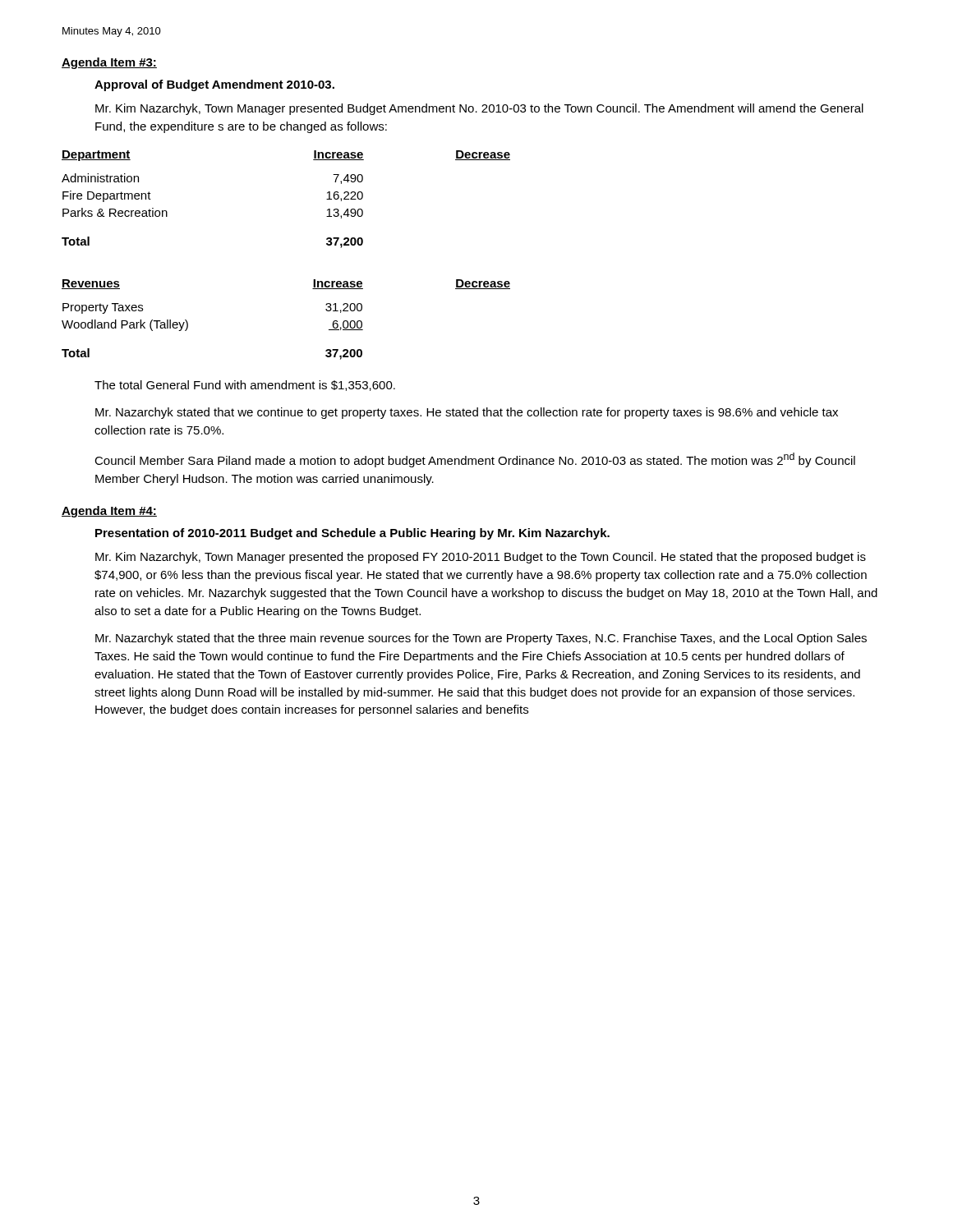Find the text block containing "Council Member Sara Piland made"
The height and width of the screenshot is (1232, 953).
pos(475,468)
